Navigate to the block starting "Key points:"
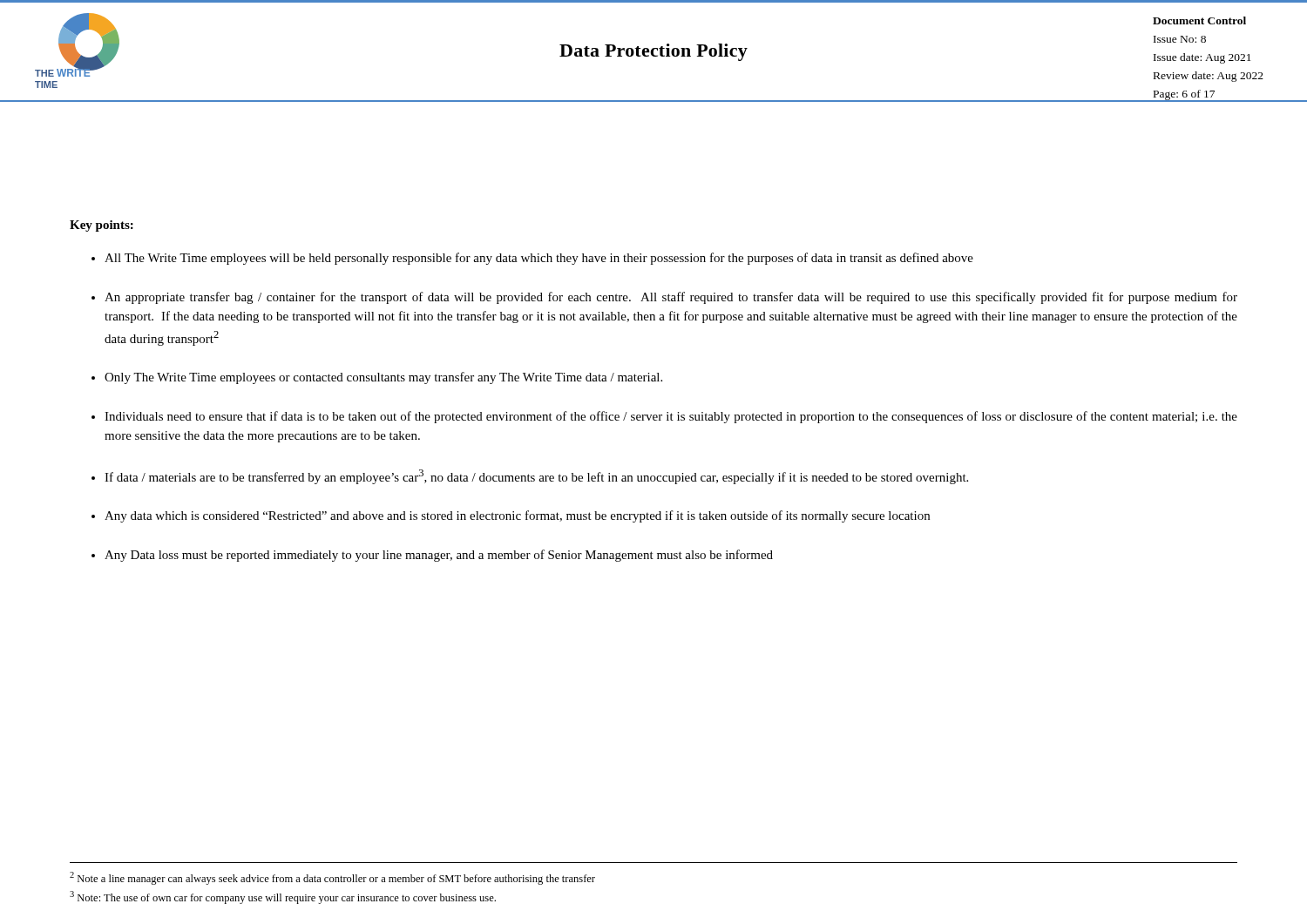This screenshot has height=924, width=1307. pyautogui.click(x=102, y=225)
